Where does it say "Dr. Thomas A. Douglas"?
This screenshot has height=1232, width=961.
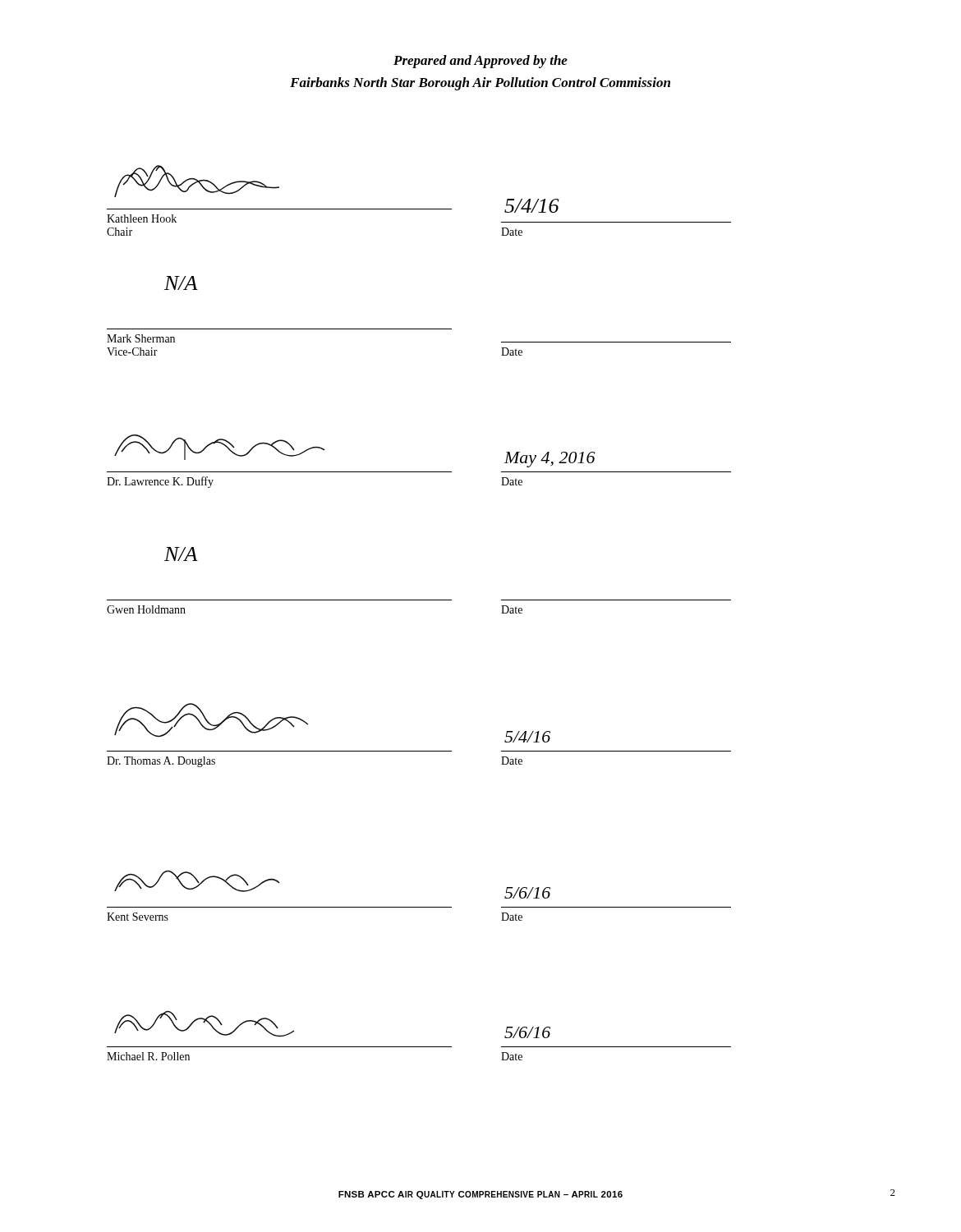click(x=161, y=761)
